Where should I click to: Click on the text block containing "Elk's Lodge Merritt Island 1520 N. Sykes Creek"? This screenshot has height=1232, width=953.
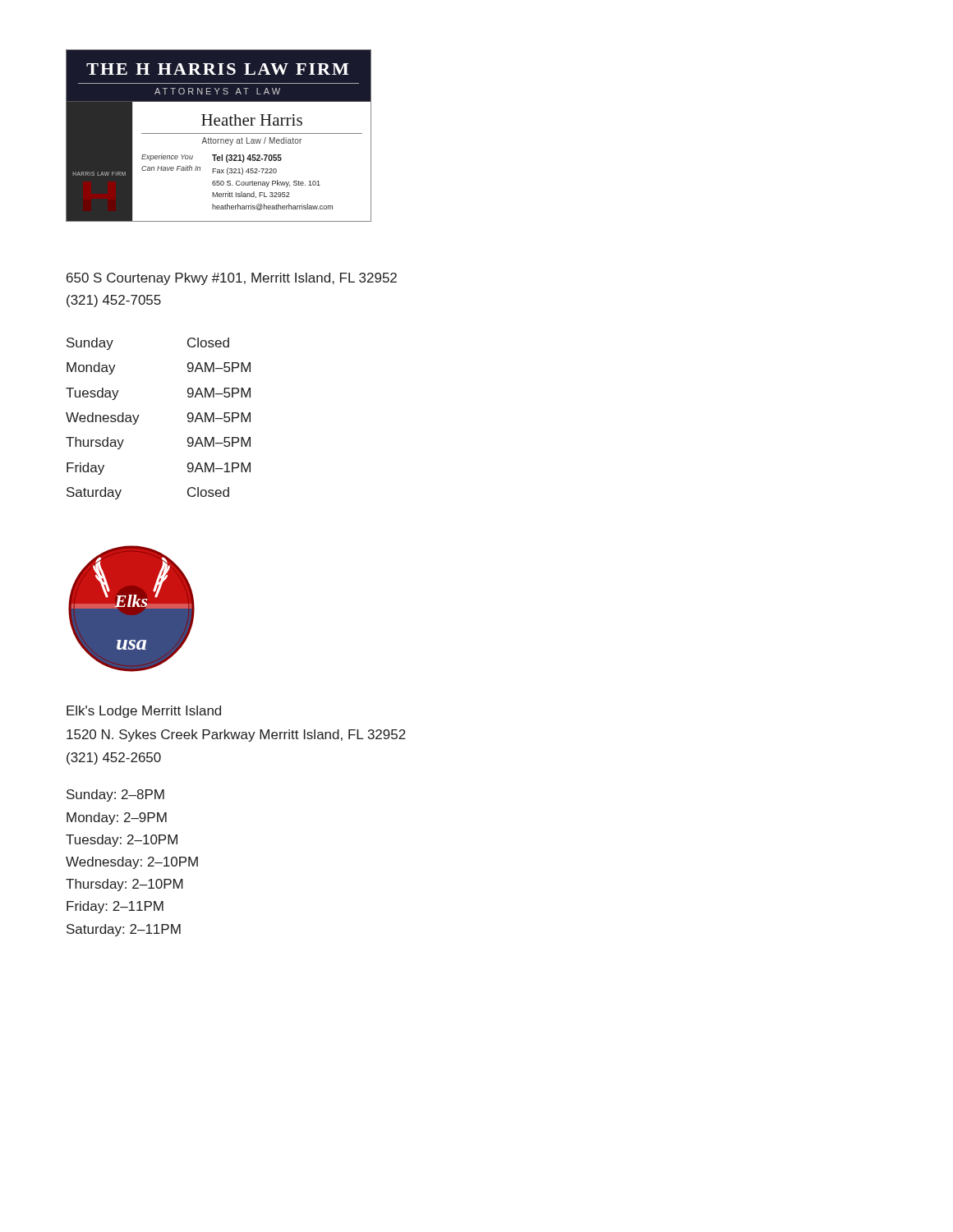point(144,712)
